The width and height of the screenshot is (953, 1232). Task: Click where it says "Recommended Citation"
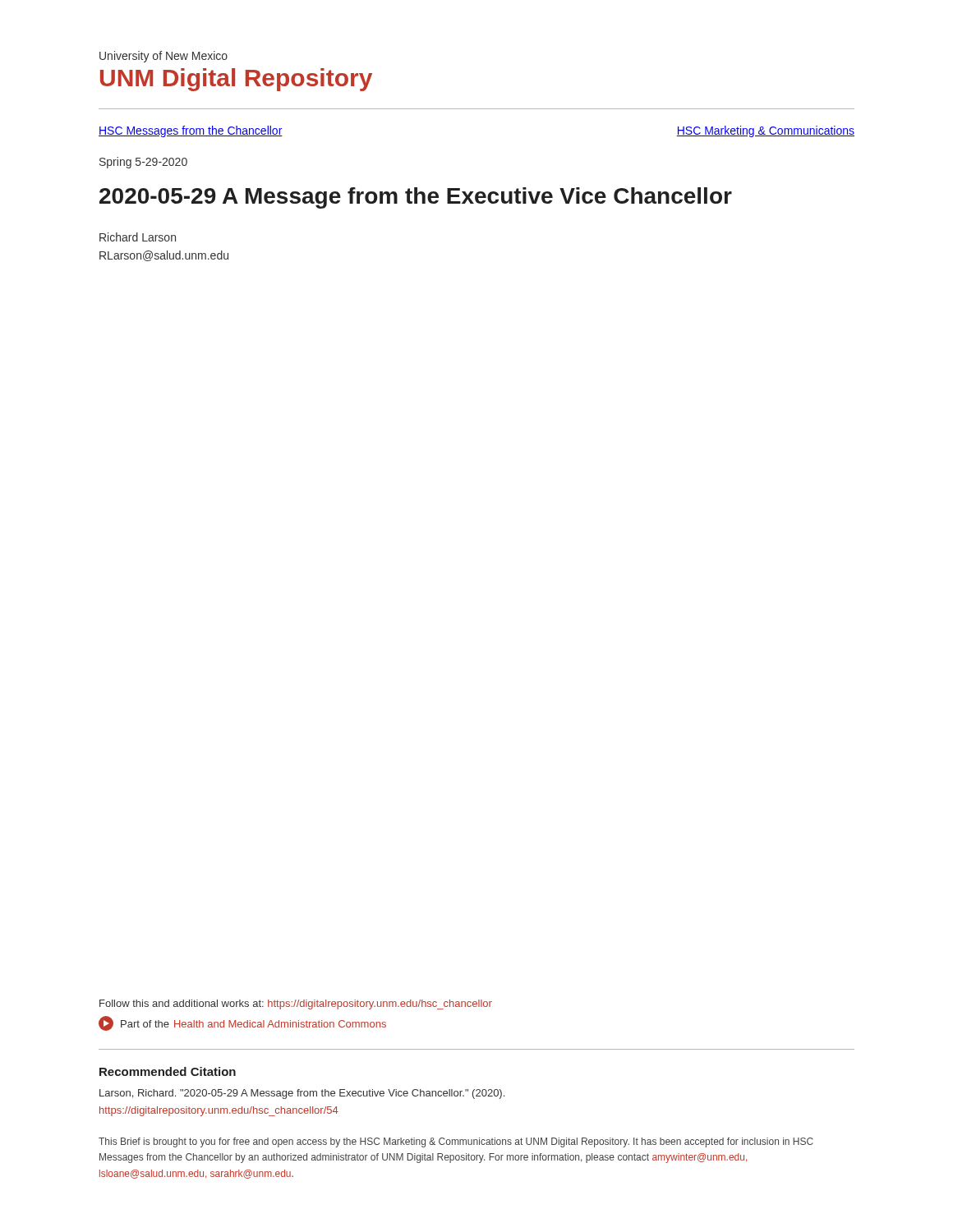[167, 1071]
